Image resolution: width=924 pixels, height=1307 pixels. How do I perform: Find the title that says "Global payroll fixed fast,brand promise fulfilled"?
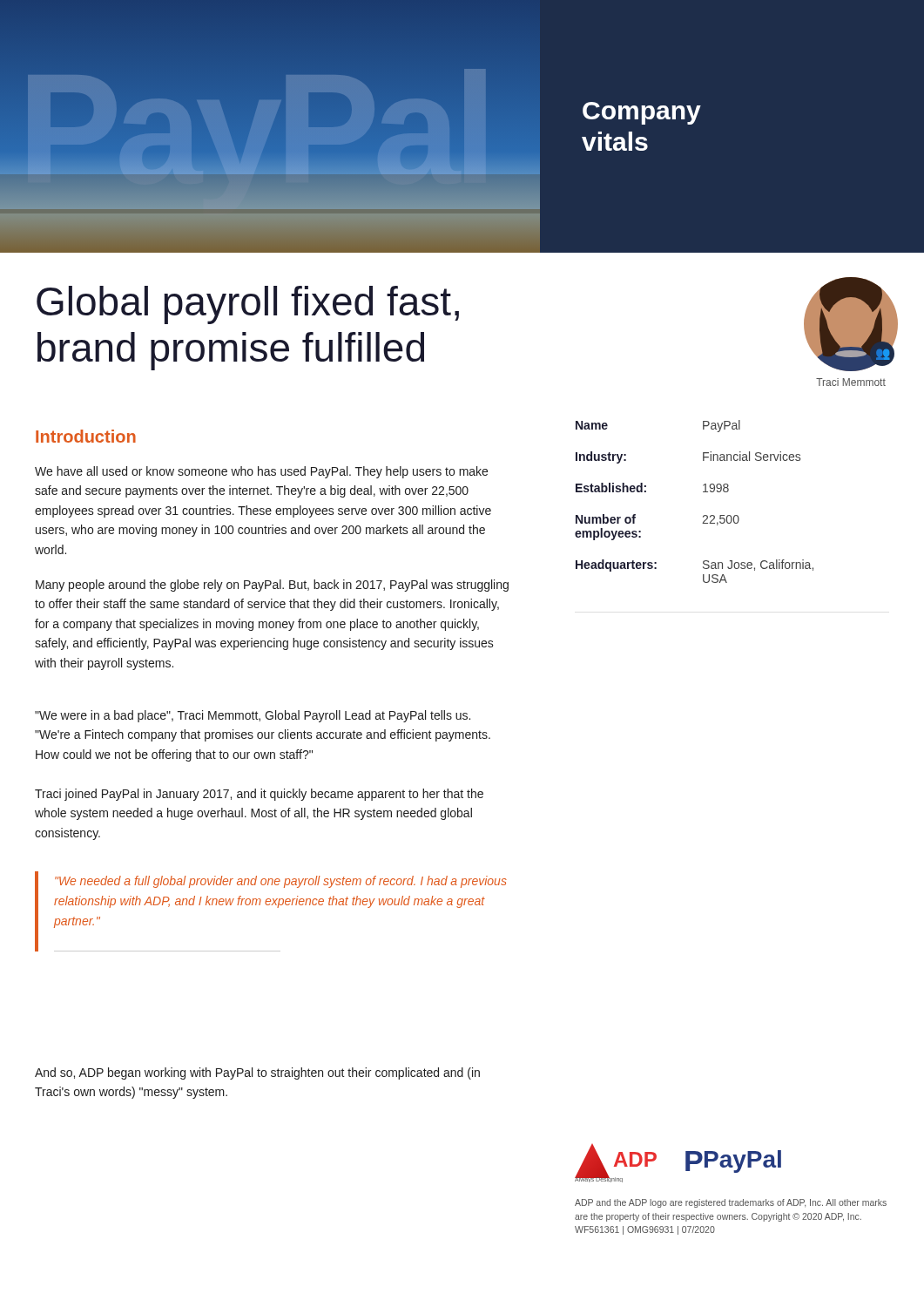click(270, 321)
